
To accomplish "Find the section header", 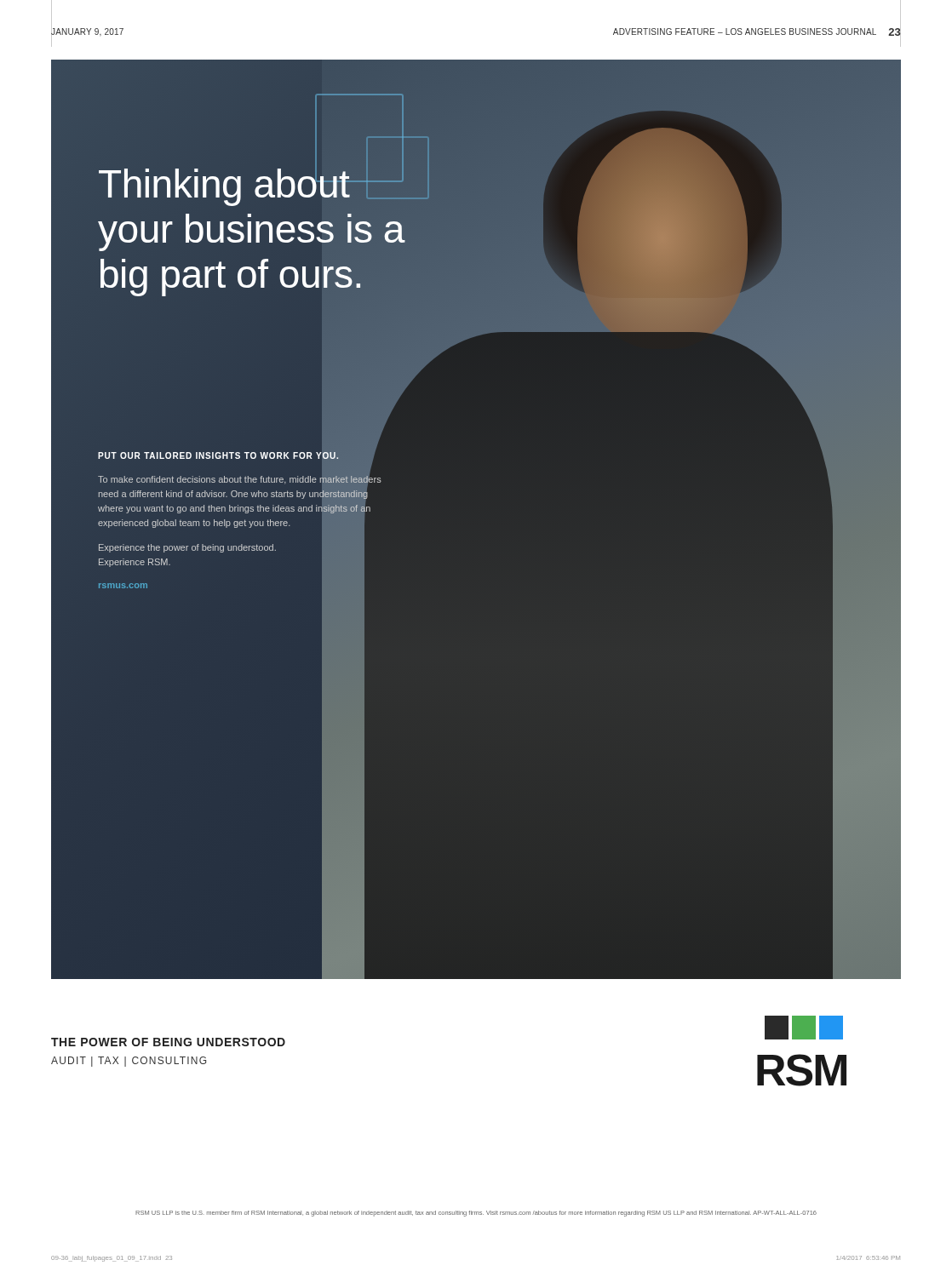I will [x=219, y=456].
